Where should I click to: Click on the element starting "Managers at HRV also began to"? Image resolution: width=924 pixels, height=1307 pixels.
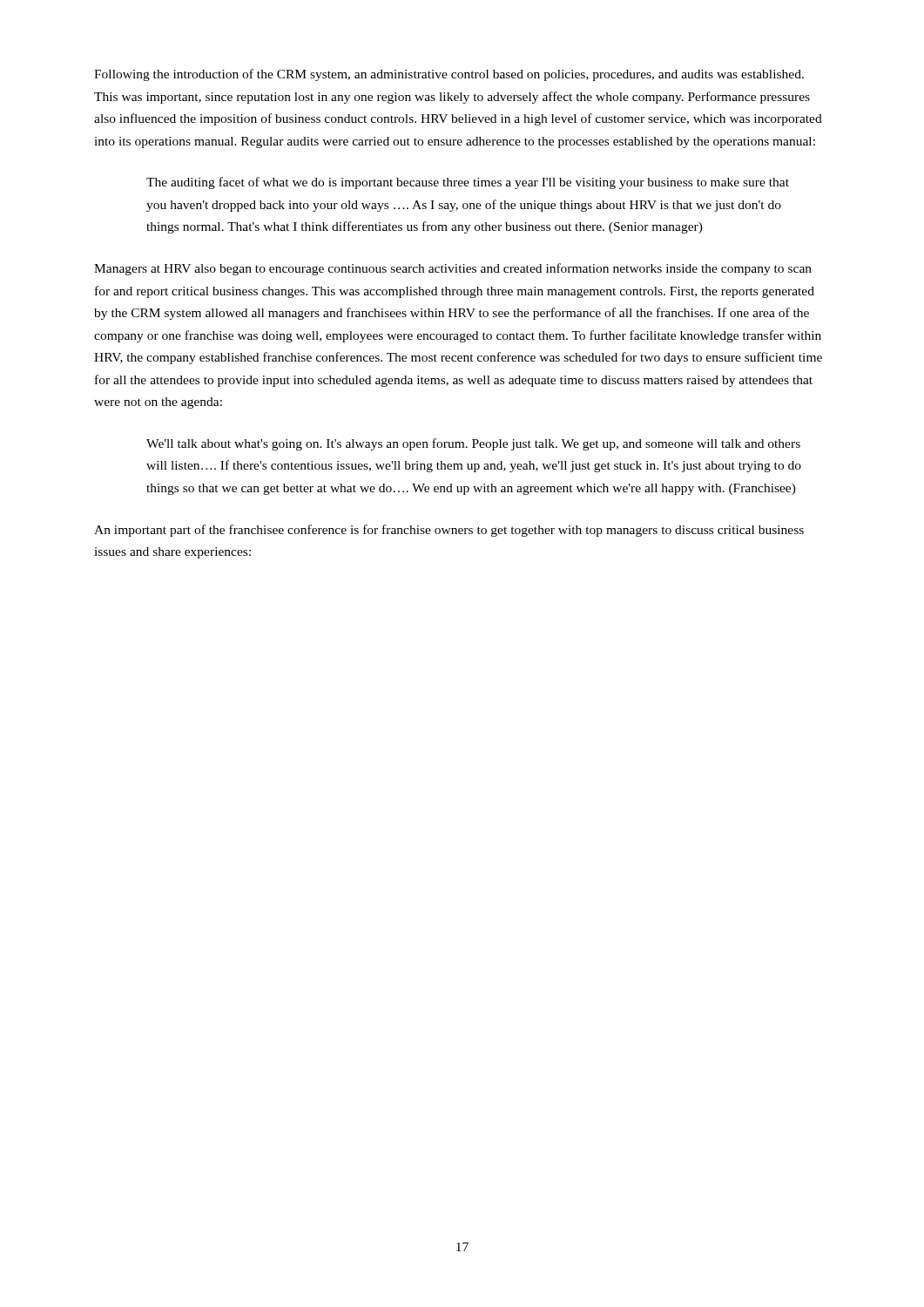click(x=458, y=335)
